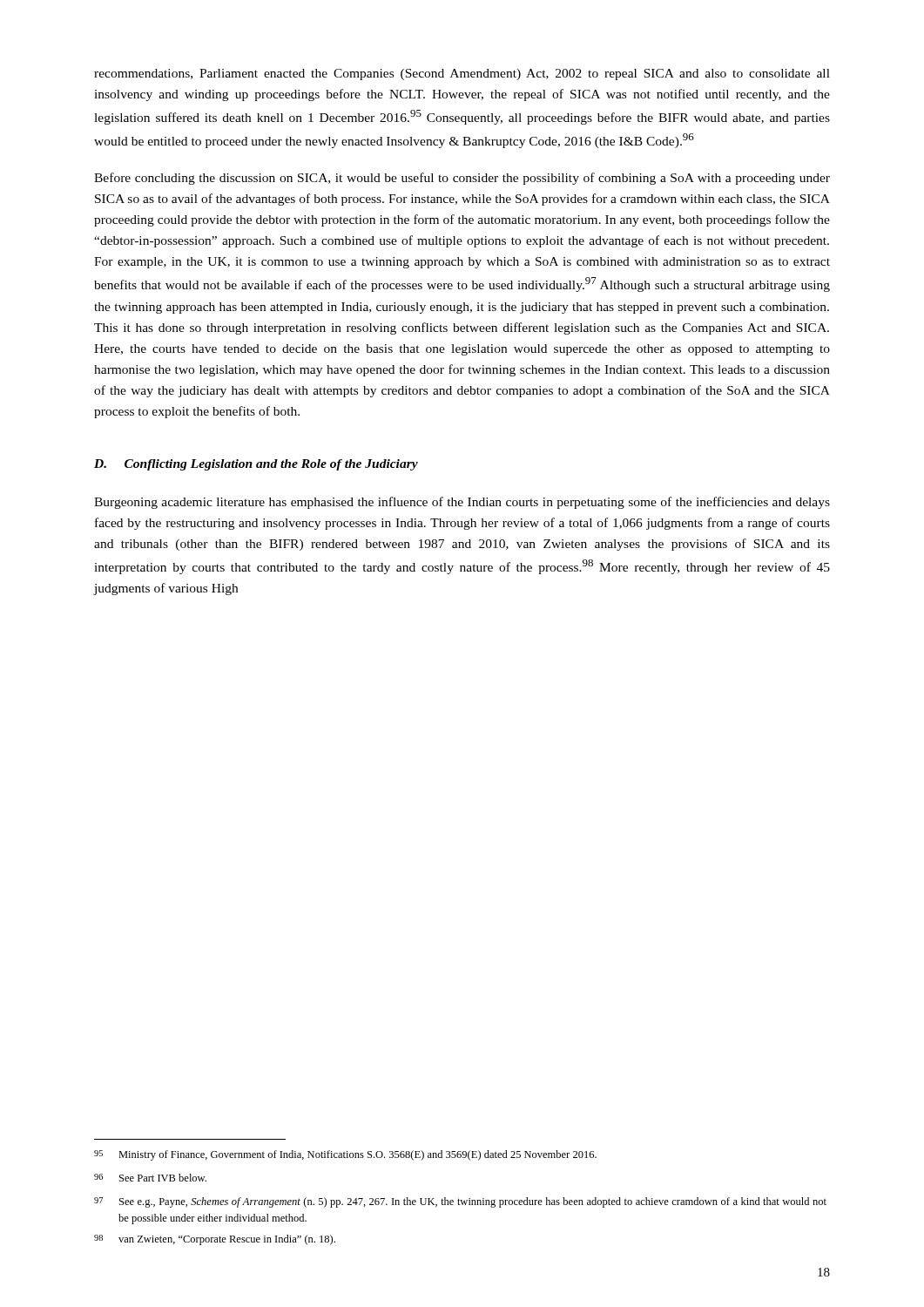Find the passage starting "97See e.g., Payne, Schemes of"

tap(460, 1210)
